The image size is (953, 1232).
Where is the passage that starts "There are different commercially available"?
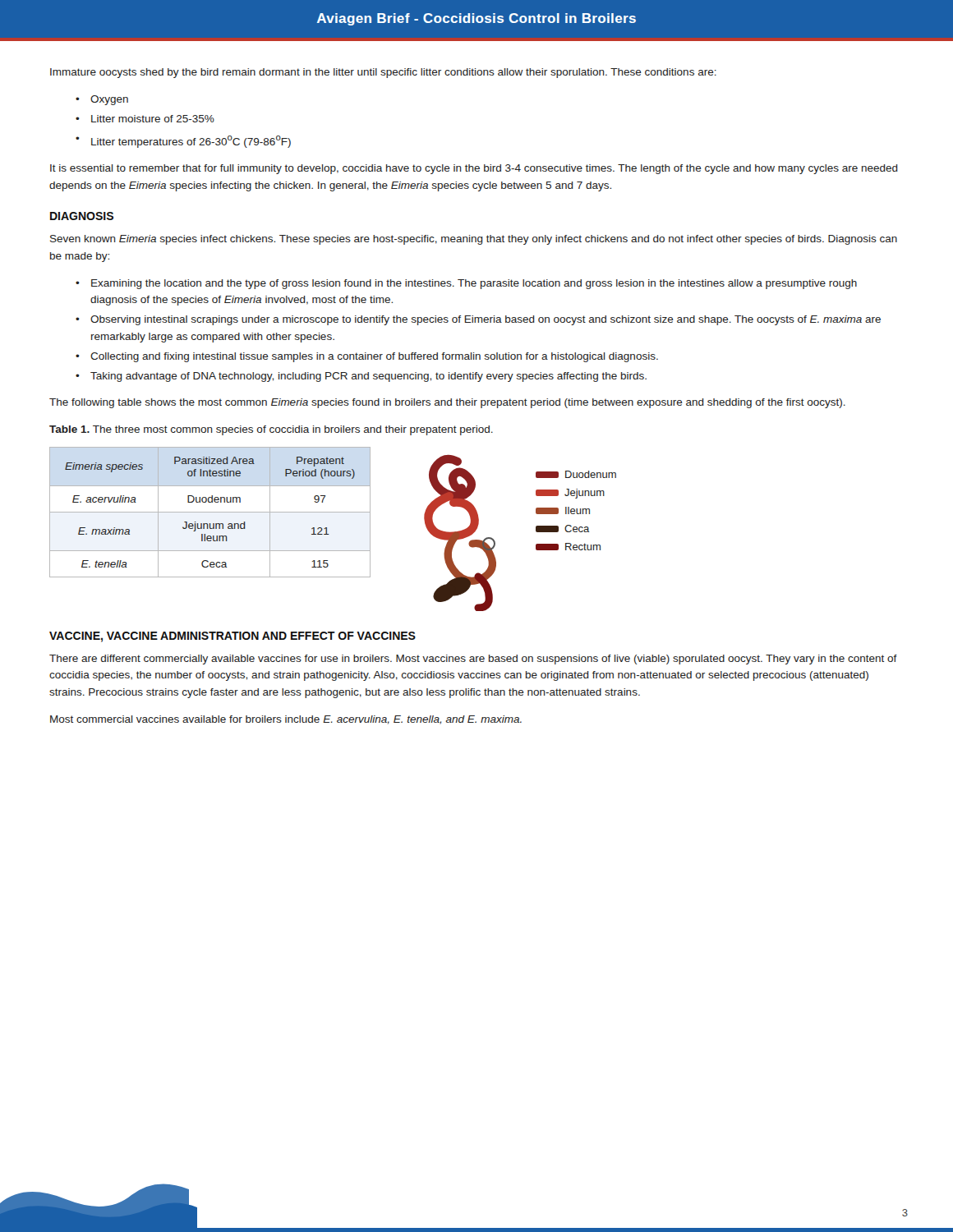click(x=476, y=676)
